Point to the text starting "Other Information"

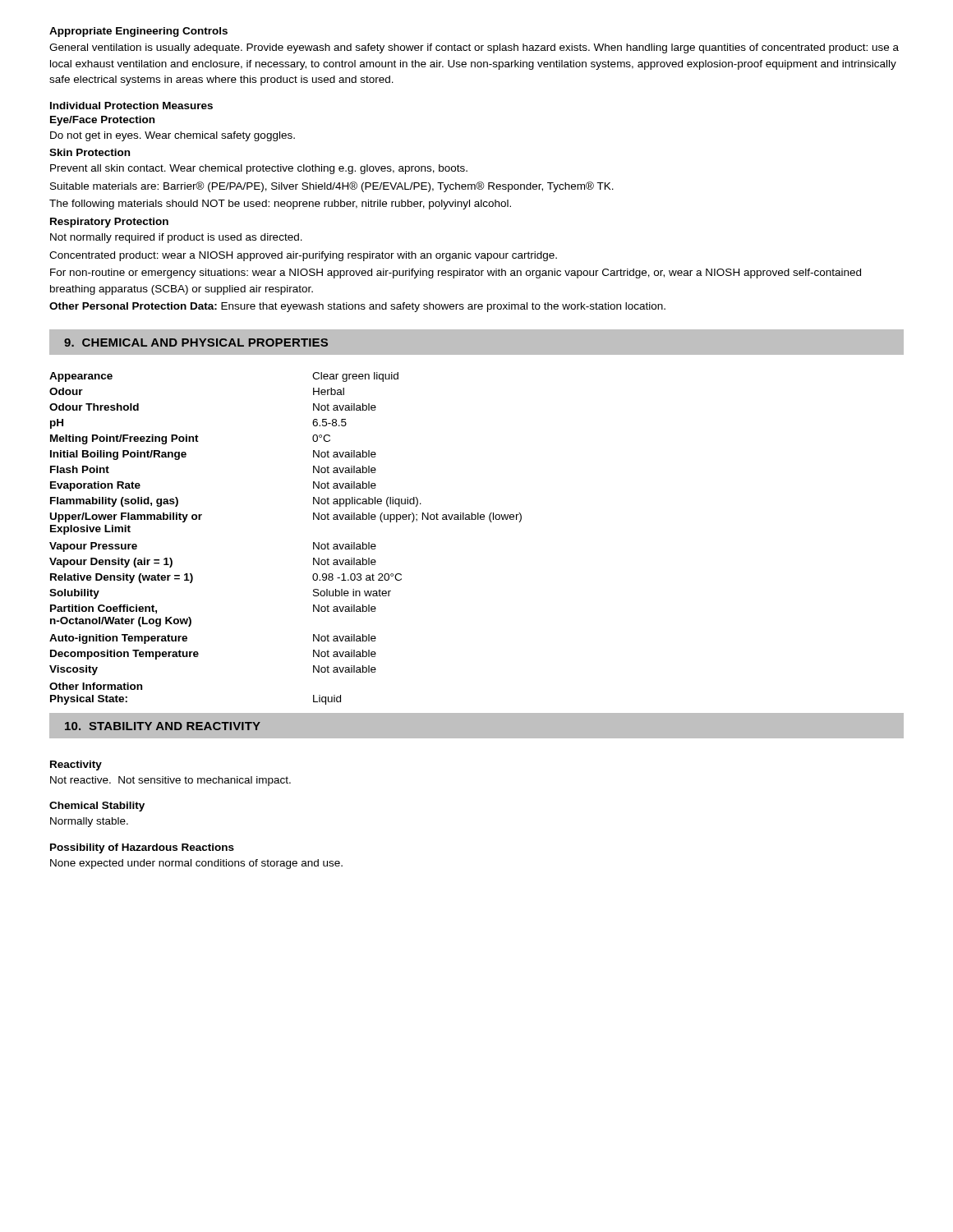click(x=96, y=686)
